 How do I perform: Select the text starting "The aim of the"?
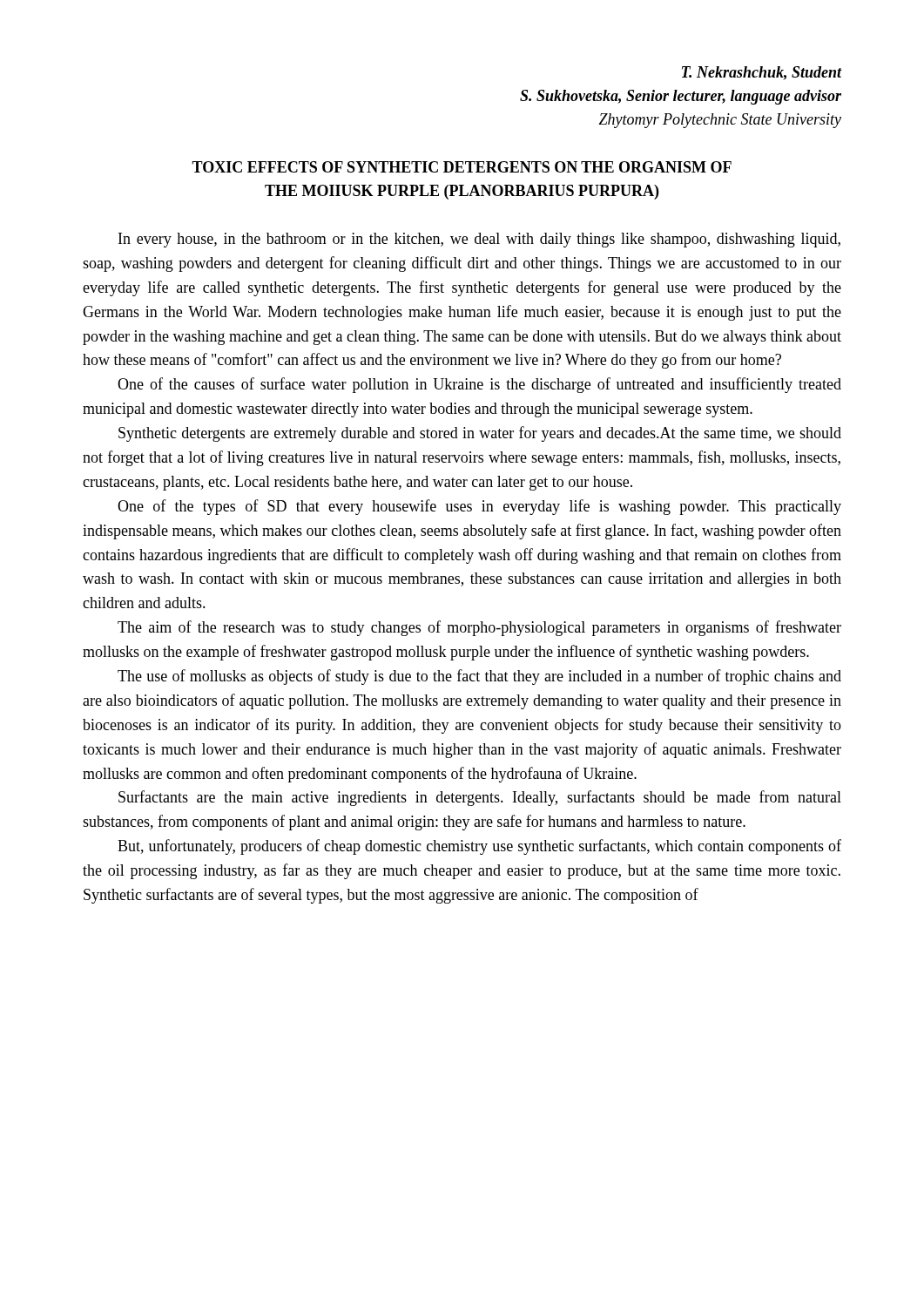click(x=462, y=641)
